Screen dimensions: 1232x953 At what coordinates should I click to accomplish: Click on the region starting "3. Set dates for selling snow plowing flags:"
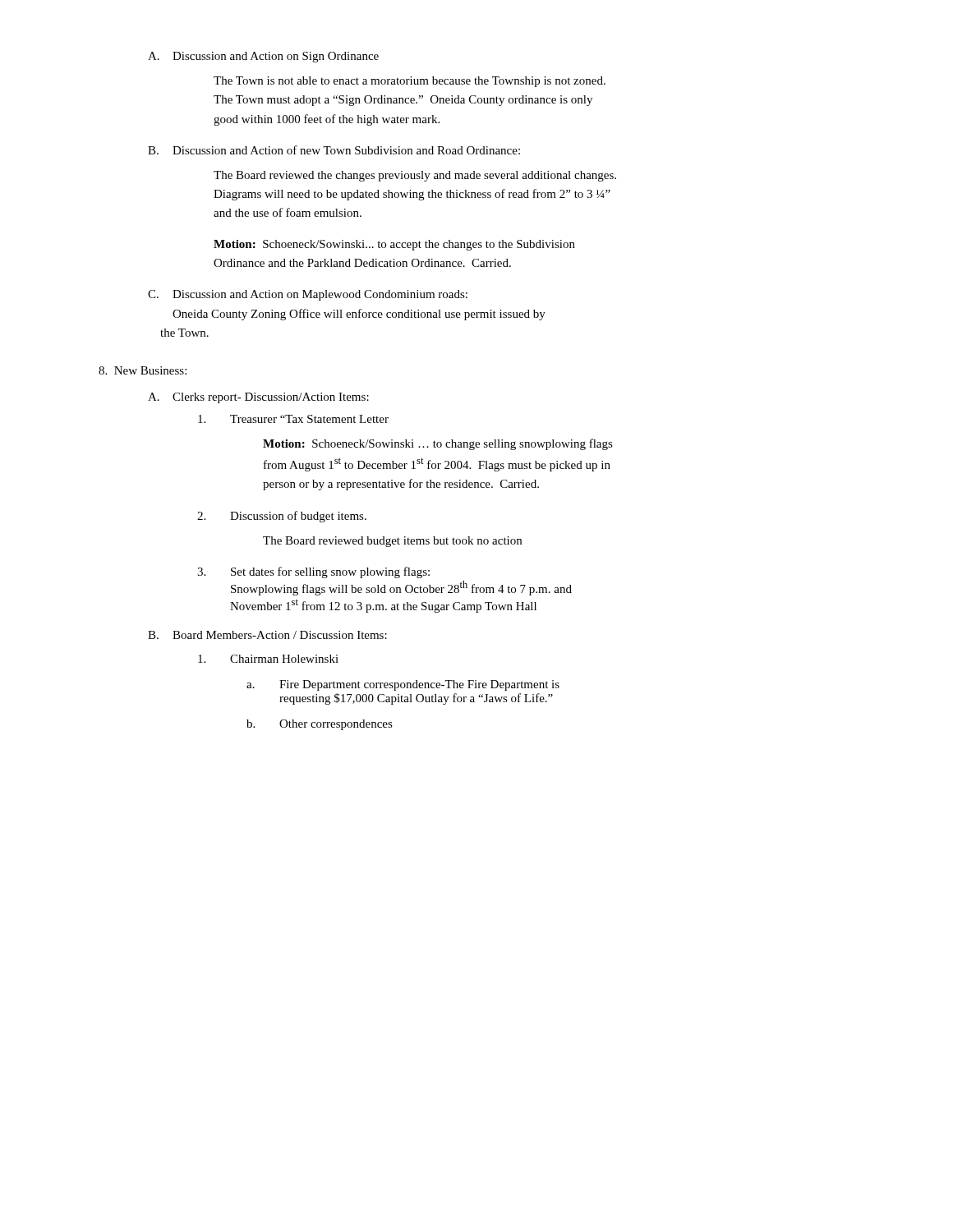click(x=384, y=589)
